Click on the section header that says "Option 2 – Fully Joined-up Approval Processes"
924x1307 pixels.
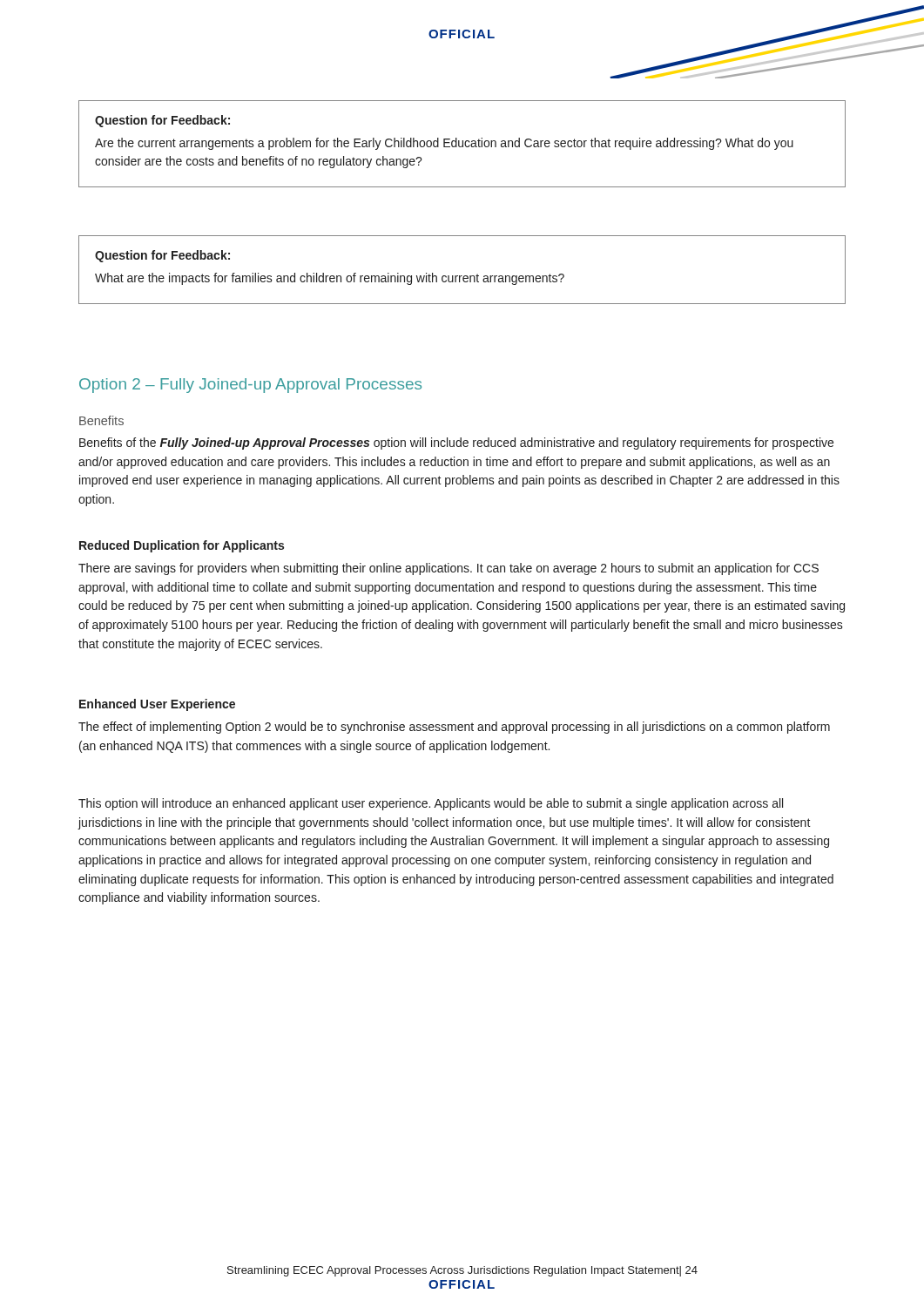click(250, 384)
